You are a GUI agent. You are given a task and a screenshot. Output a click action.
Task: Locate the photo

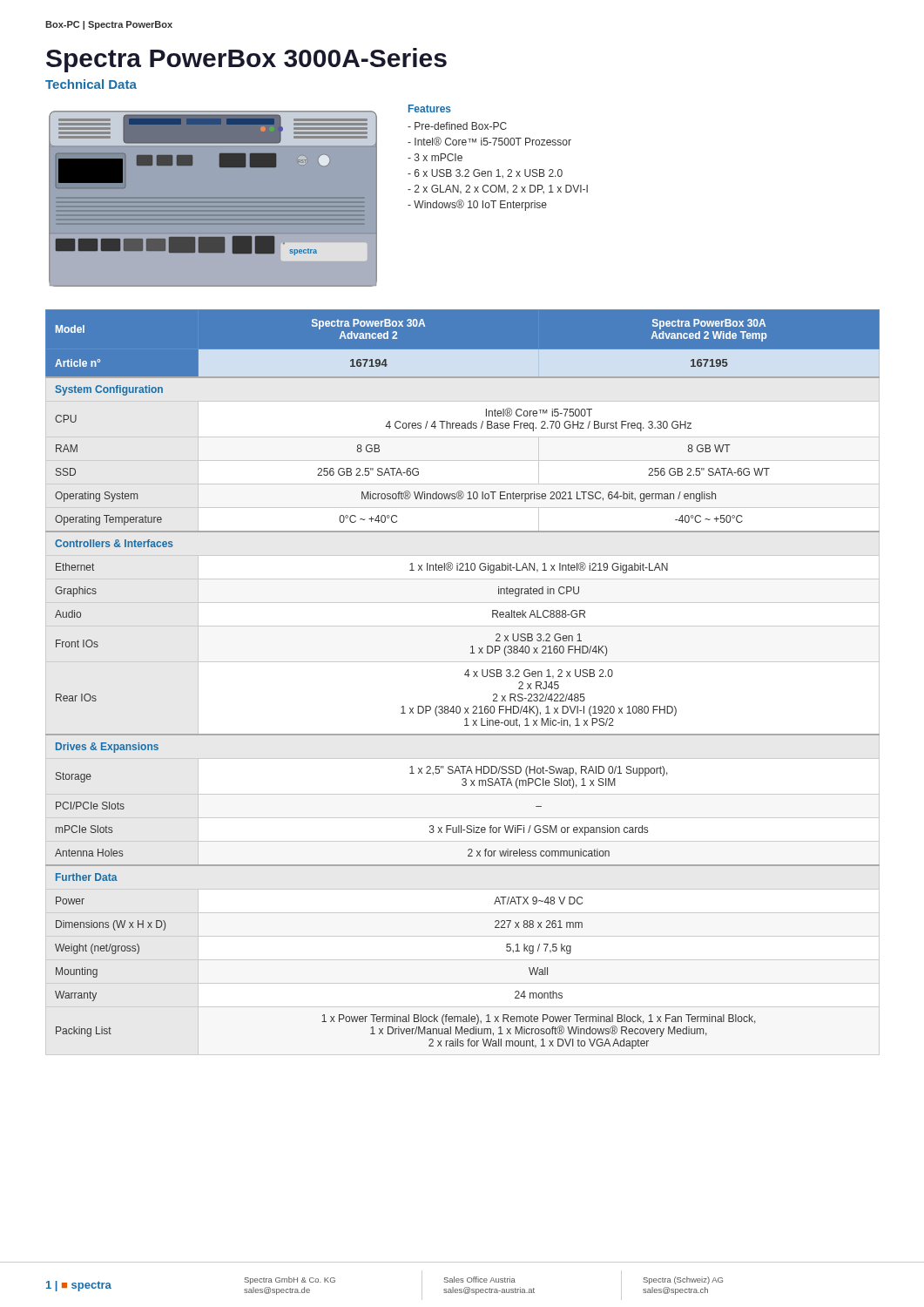213,199
